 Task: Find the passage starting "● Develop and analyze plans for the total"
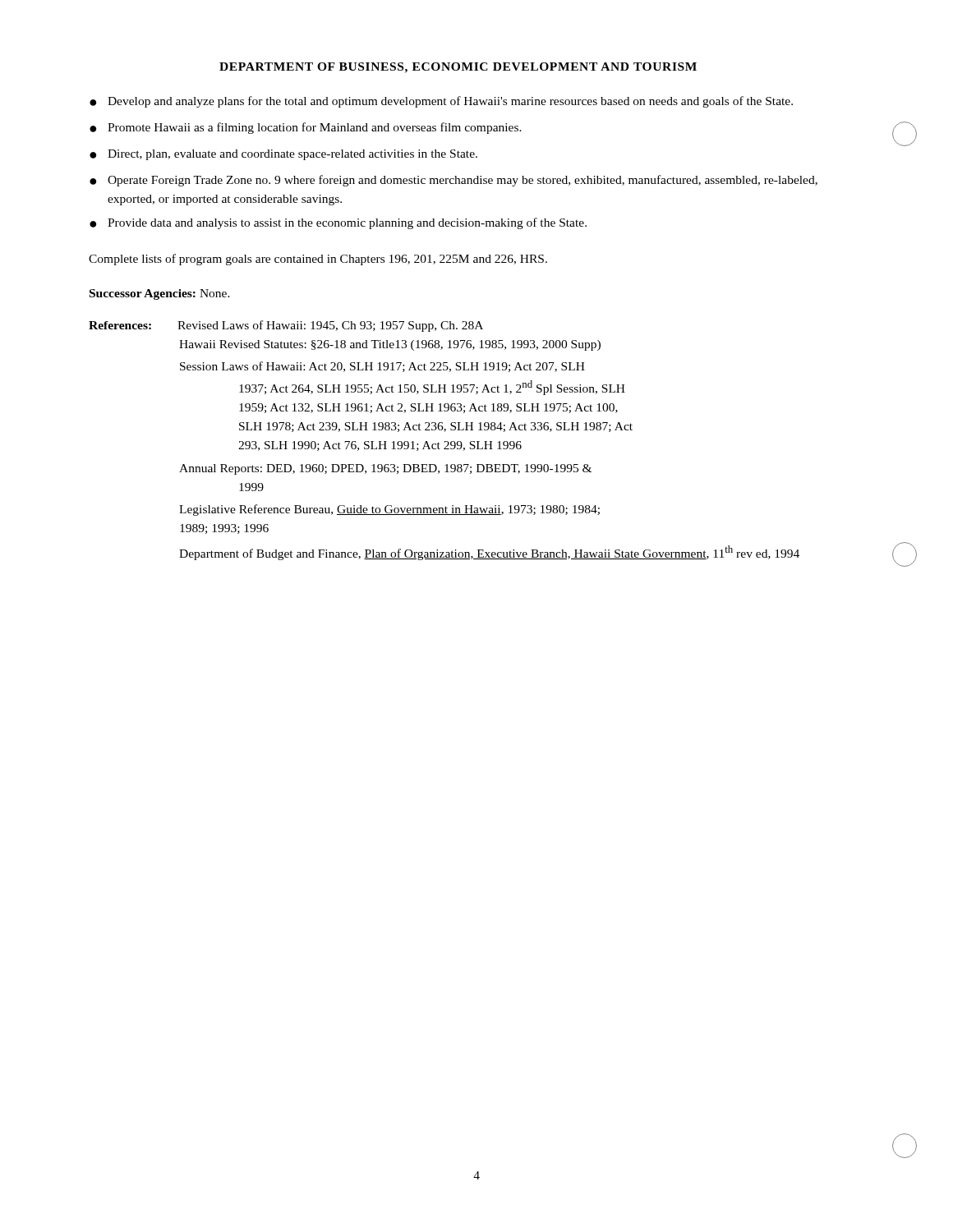441,102
